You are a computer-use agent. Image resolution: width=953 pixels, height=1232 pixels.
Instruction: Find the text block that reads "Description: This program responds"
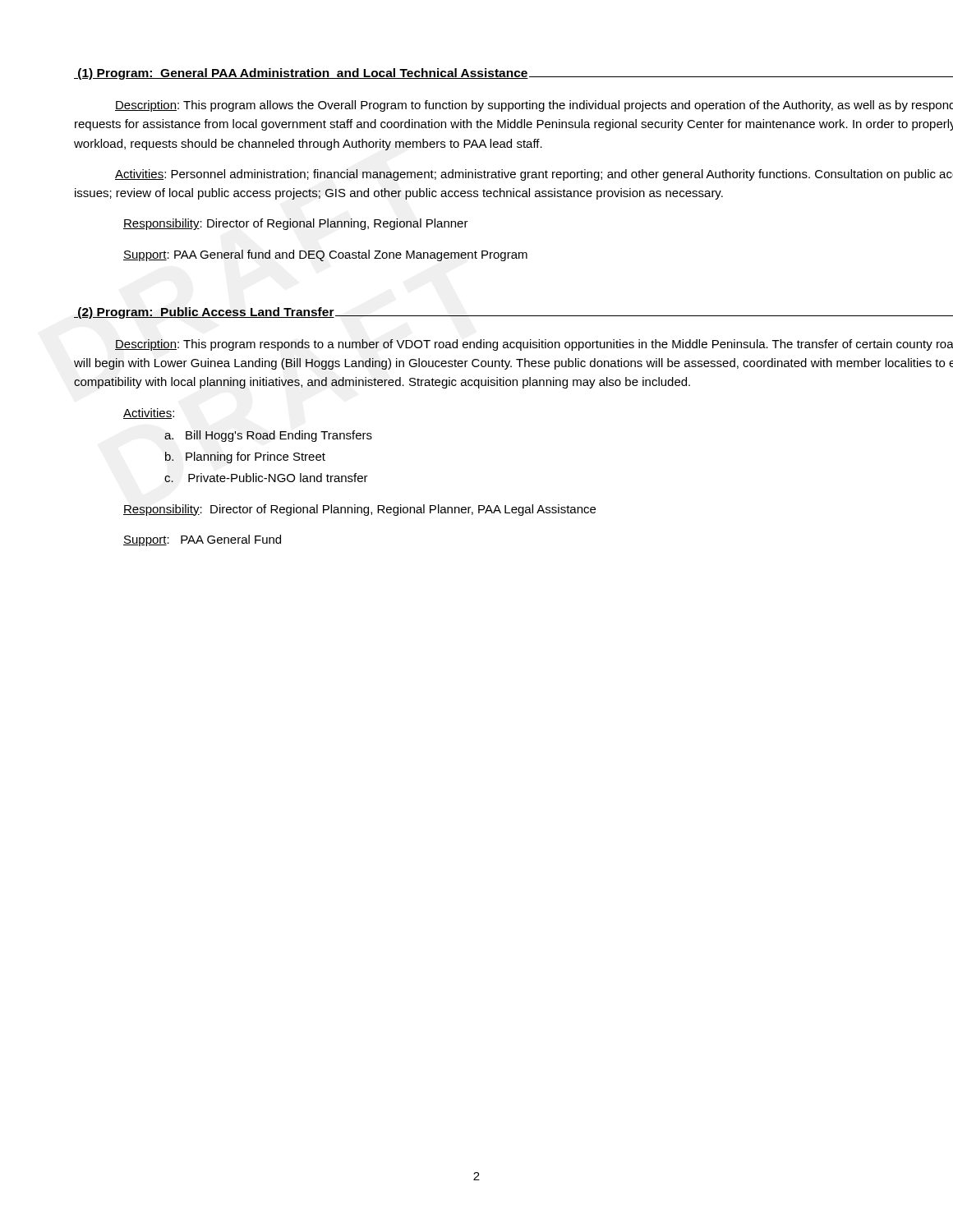513,363
